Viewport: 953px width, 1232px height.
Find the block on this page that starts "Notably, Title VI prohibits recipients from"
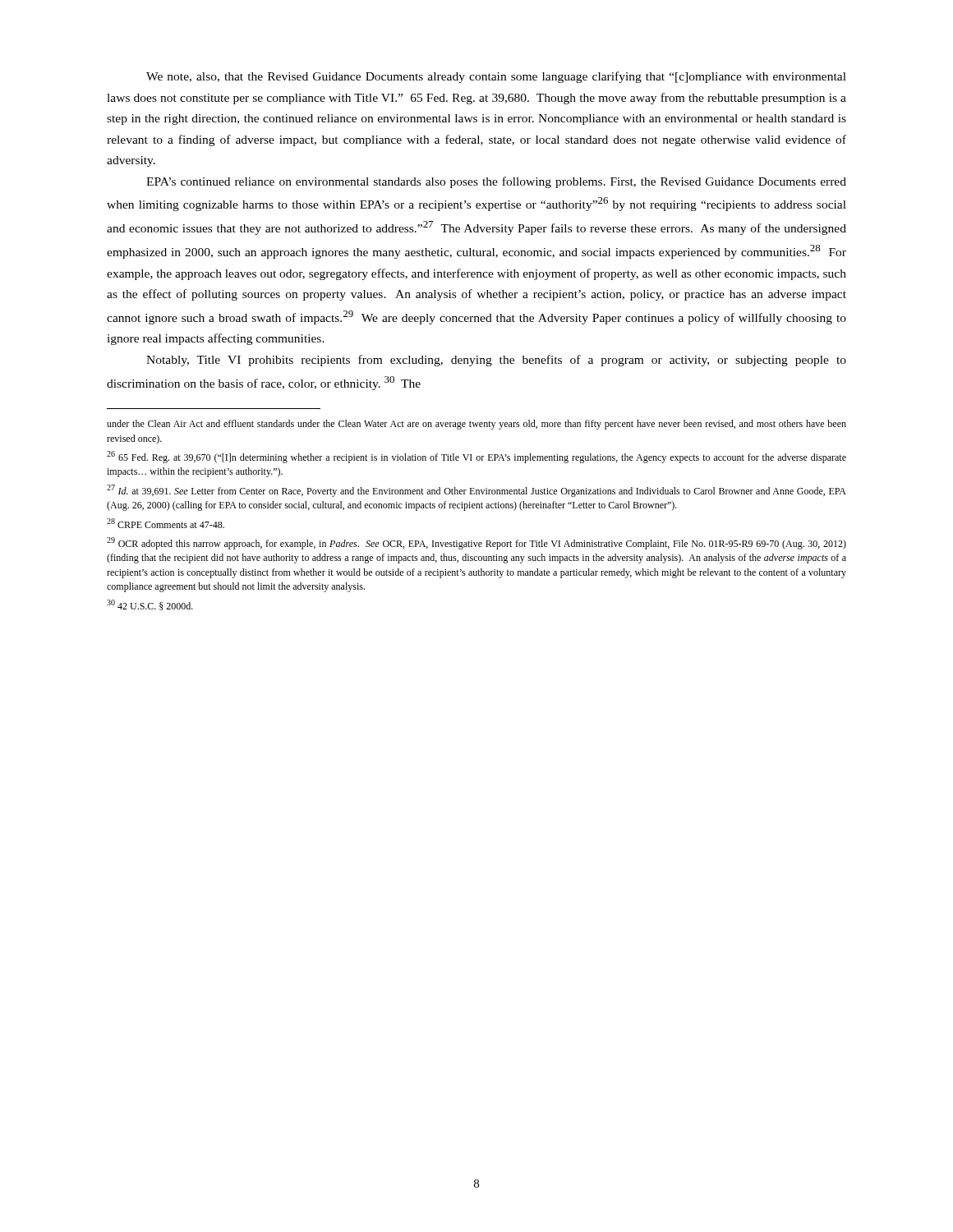click(x=476, y=371)
